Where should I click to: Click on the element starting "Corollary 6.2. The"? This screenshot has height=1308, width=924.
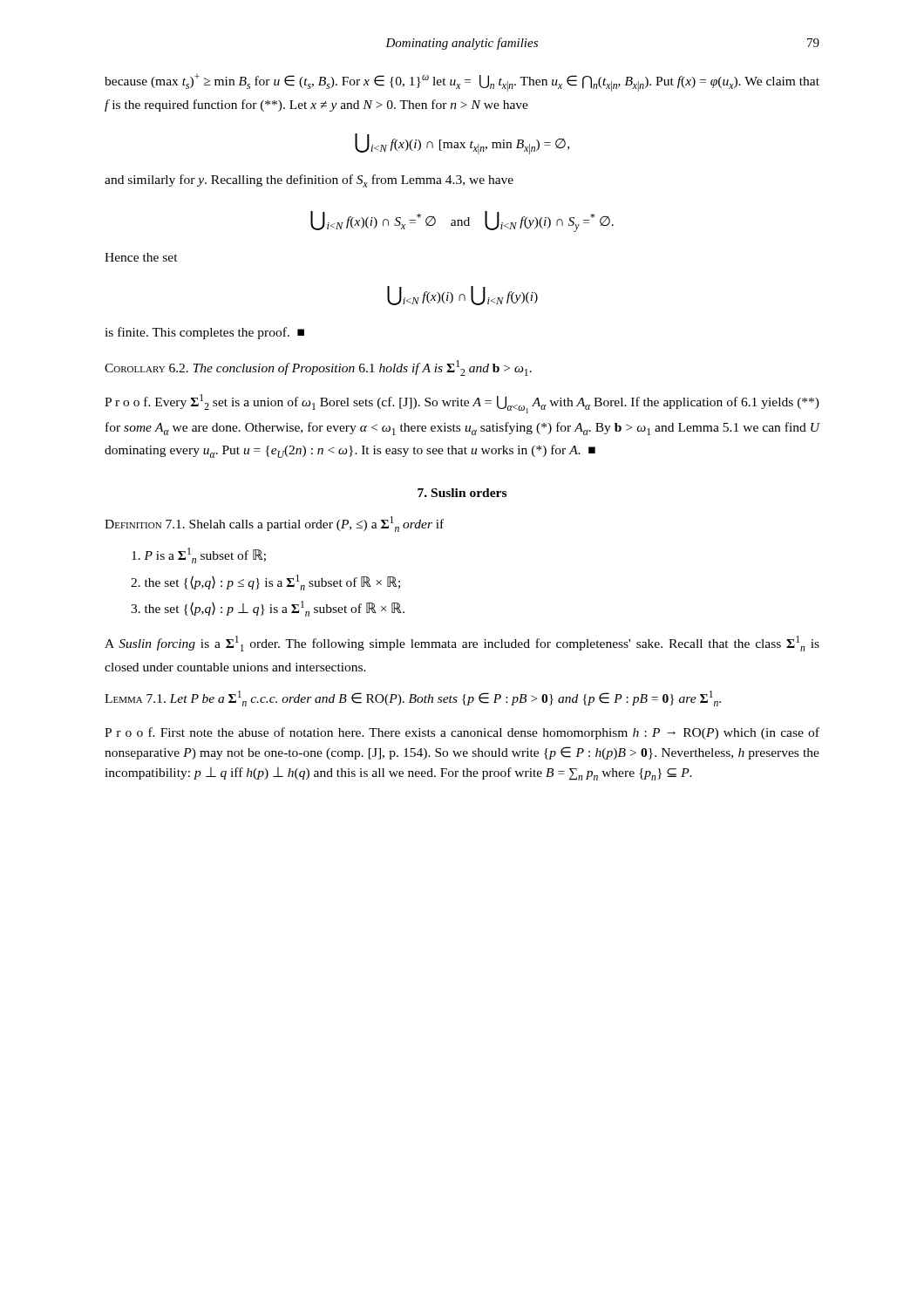click(x=318, y=368)
